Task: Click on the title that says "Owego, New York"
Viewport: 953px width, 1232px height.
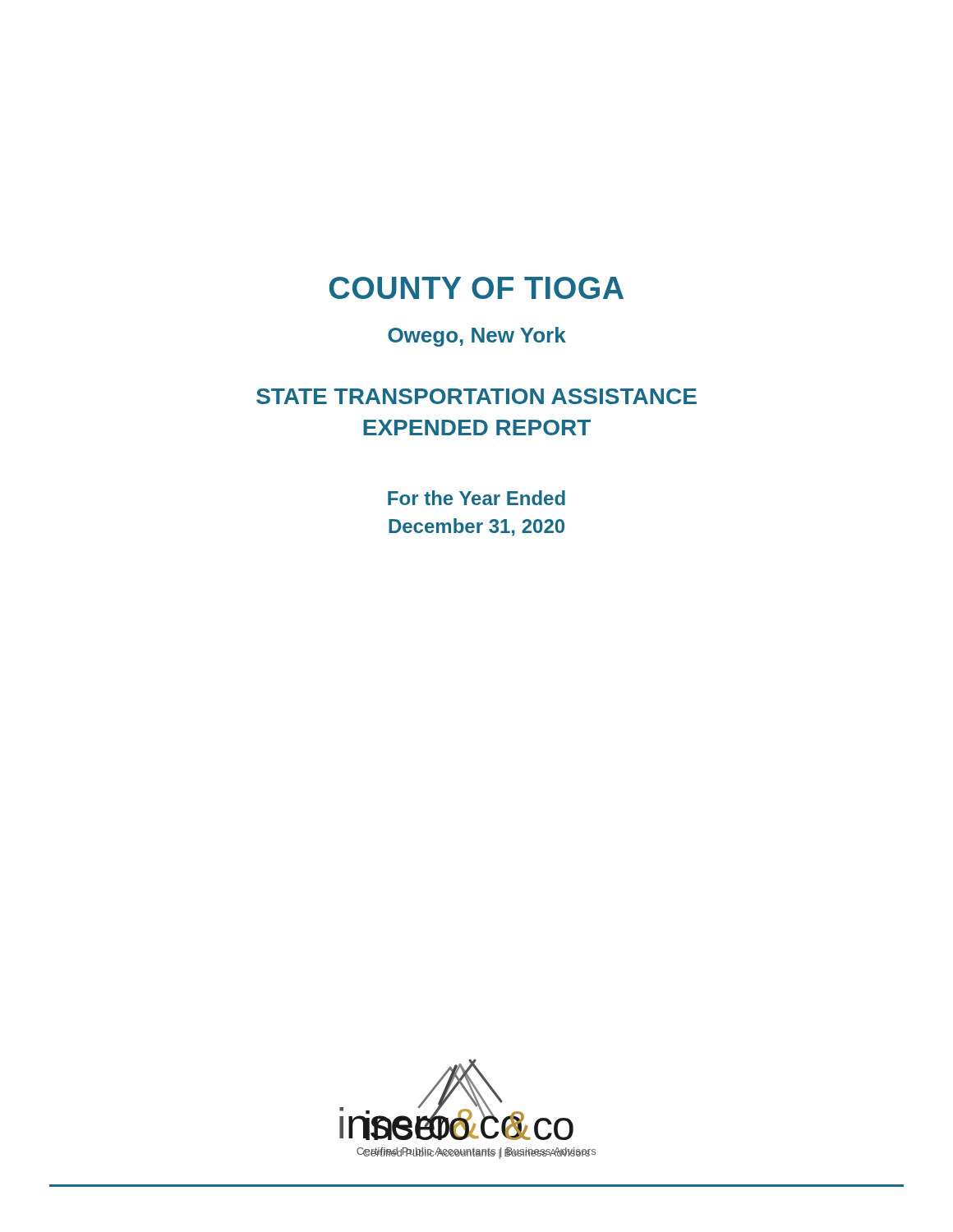Action: [x=476, y=336]
